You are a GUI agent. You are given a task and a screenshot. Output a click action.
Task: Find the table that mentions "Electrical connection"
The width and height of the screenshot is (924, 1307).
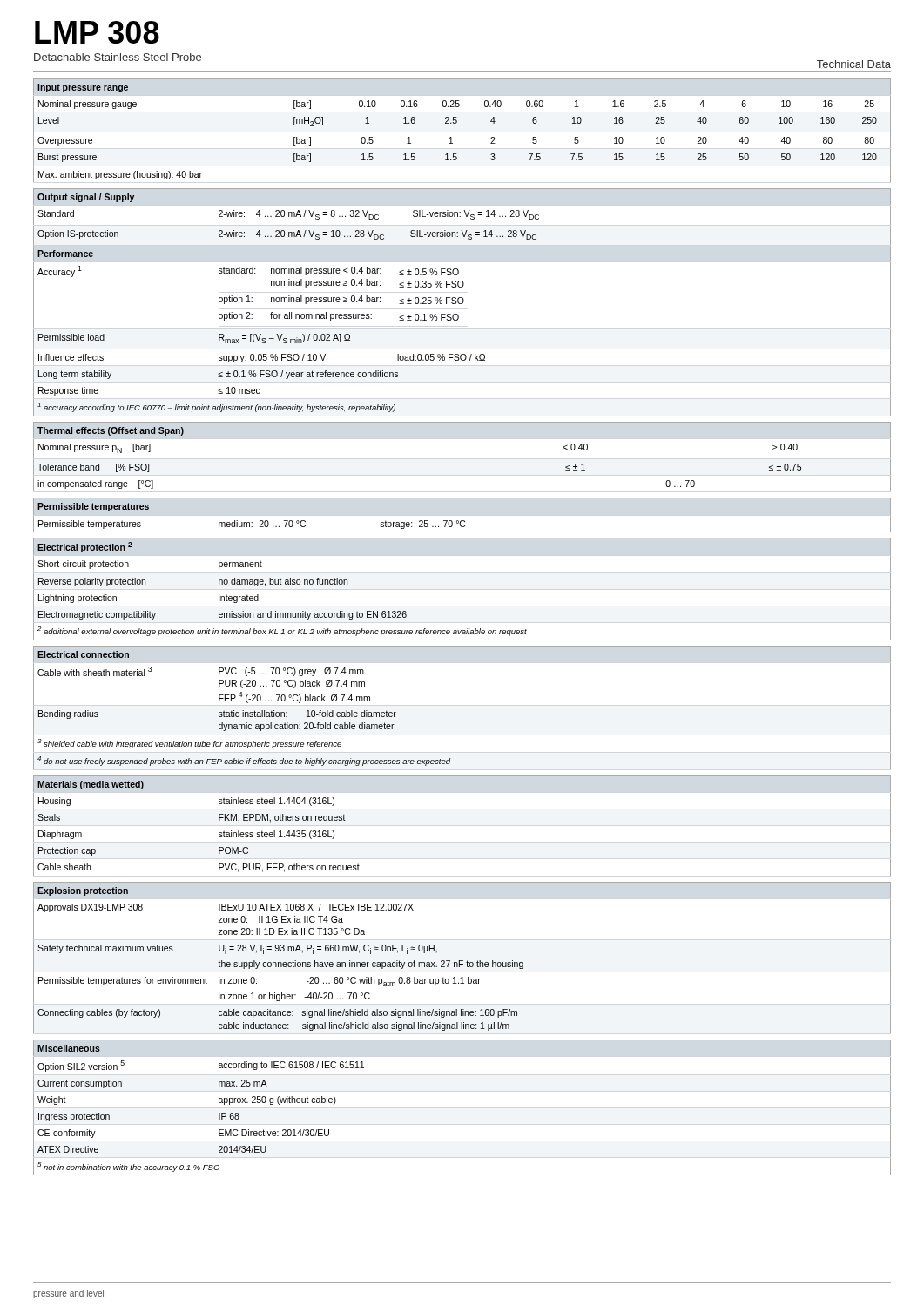coord(462,708)
